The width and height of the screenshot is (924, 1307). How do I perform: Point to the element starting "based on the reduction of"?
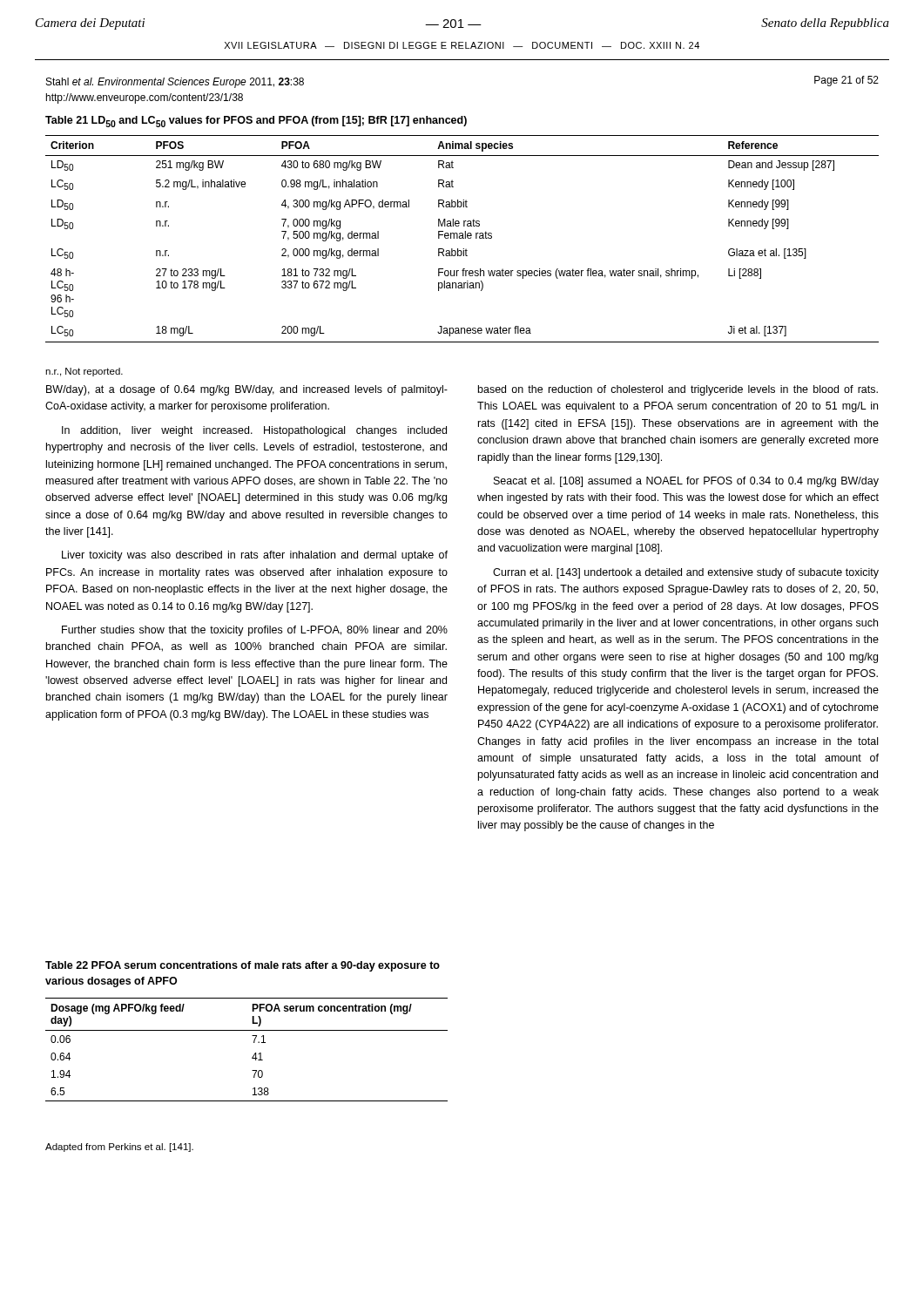click(x=678, y=608)
